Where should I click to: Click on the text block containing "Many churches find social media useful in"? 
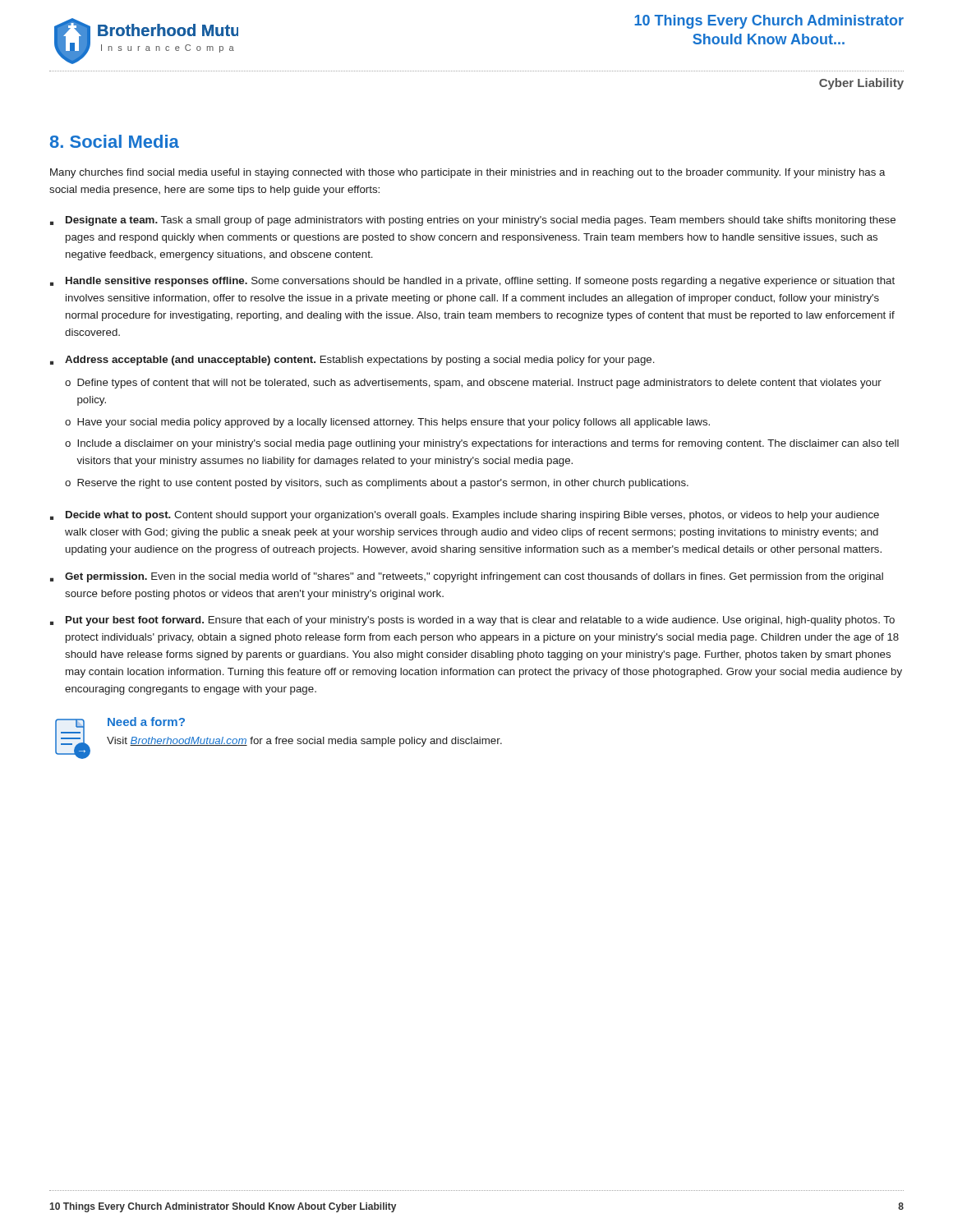click(x=467, y=181)
